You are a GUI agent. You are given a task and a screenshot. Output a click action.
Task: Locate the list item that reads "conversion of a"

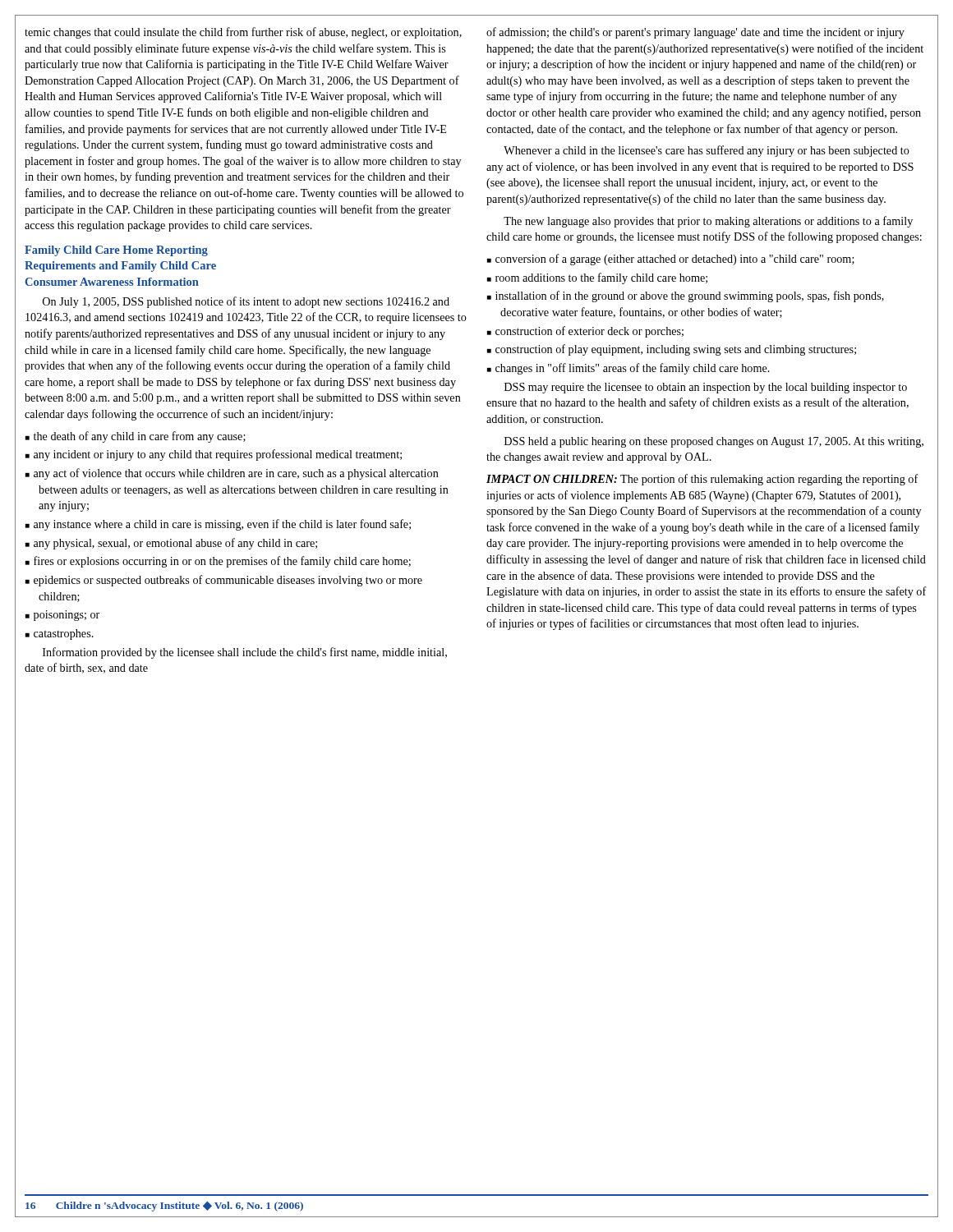[707, 259]
